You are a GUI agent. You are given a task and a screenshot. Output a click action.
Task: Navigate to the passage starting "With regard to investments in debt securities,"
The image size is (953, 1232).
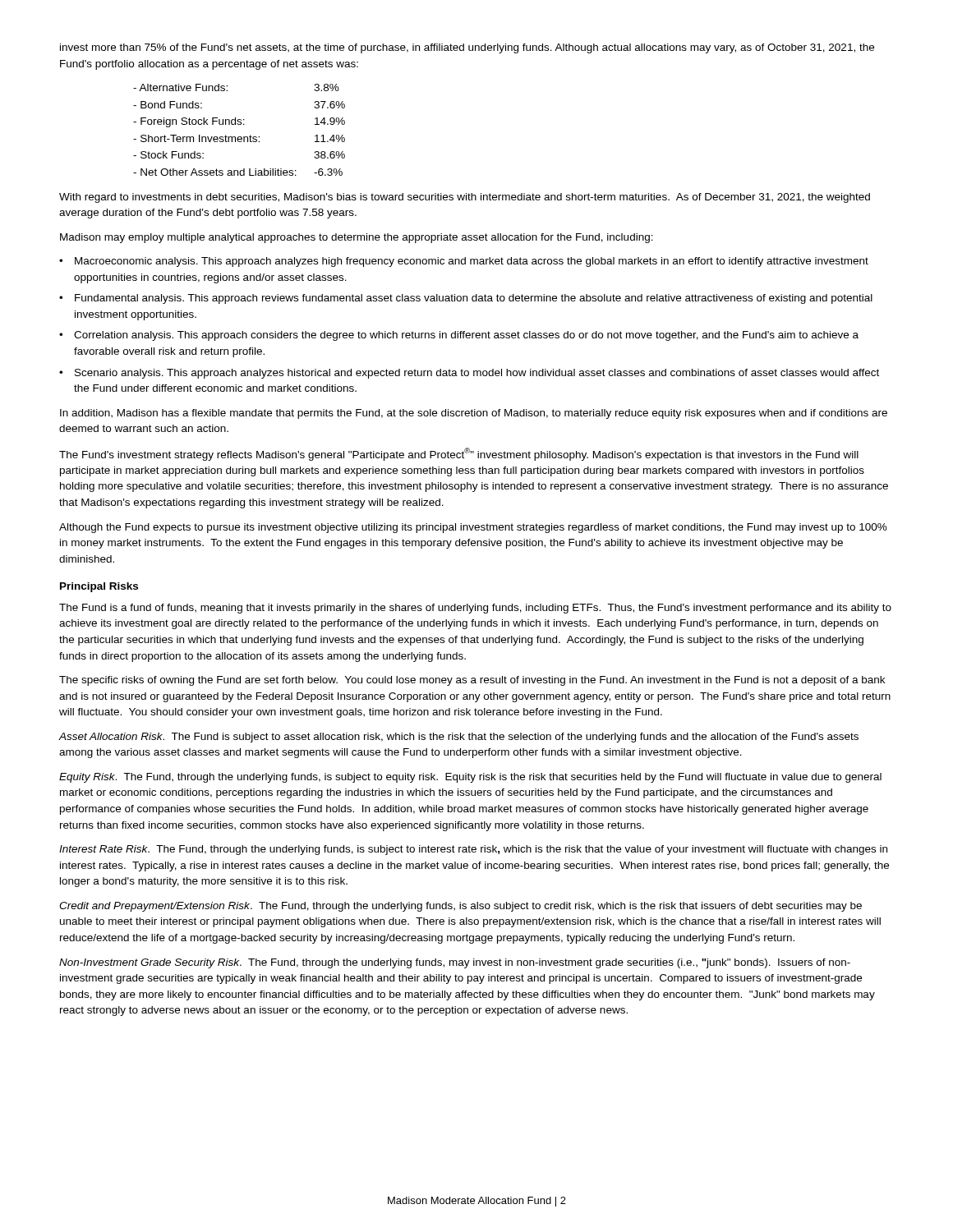point(465,204)
